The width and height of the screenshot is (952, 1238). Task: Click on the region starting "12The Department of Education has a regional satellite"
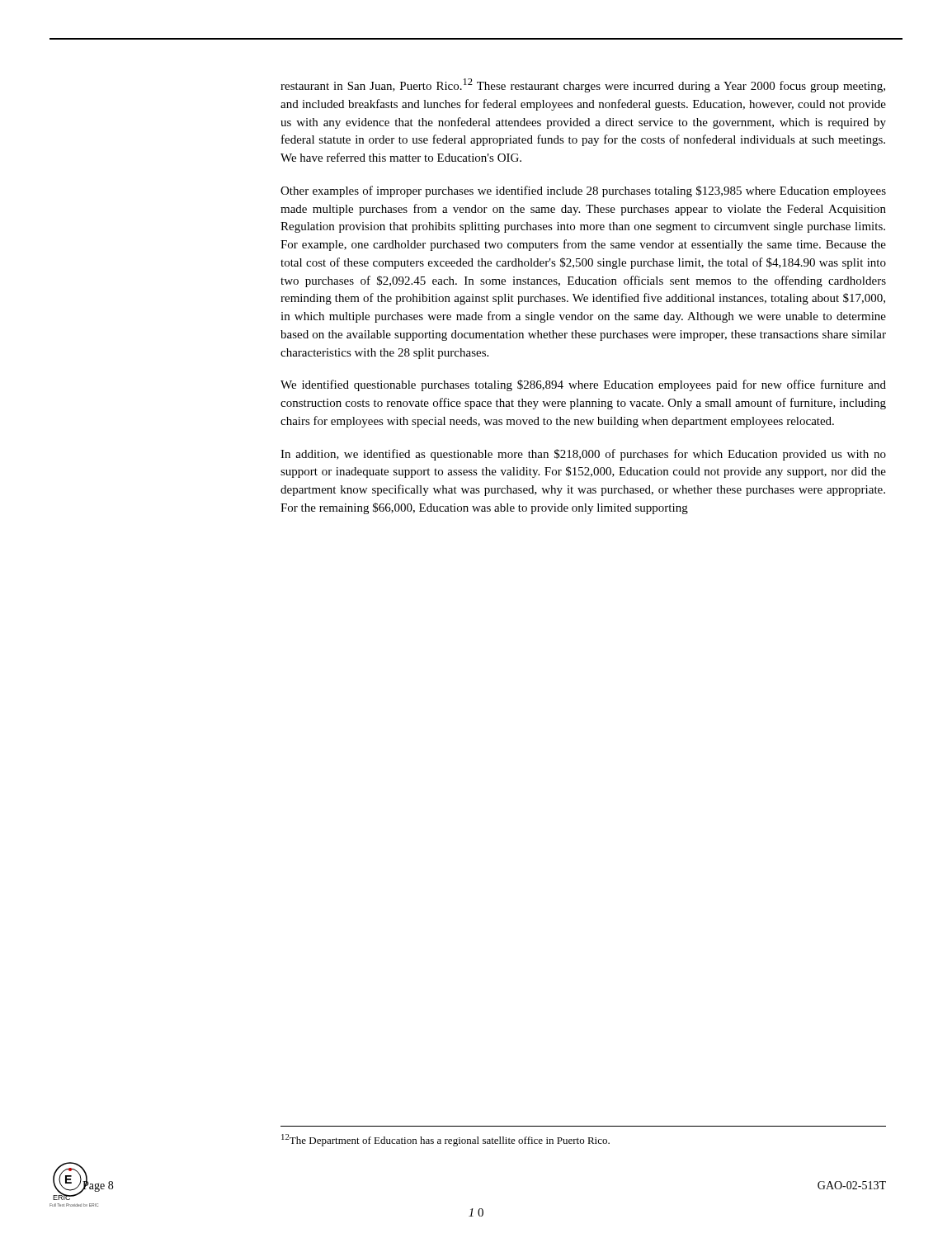coord(445,1139)
